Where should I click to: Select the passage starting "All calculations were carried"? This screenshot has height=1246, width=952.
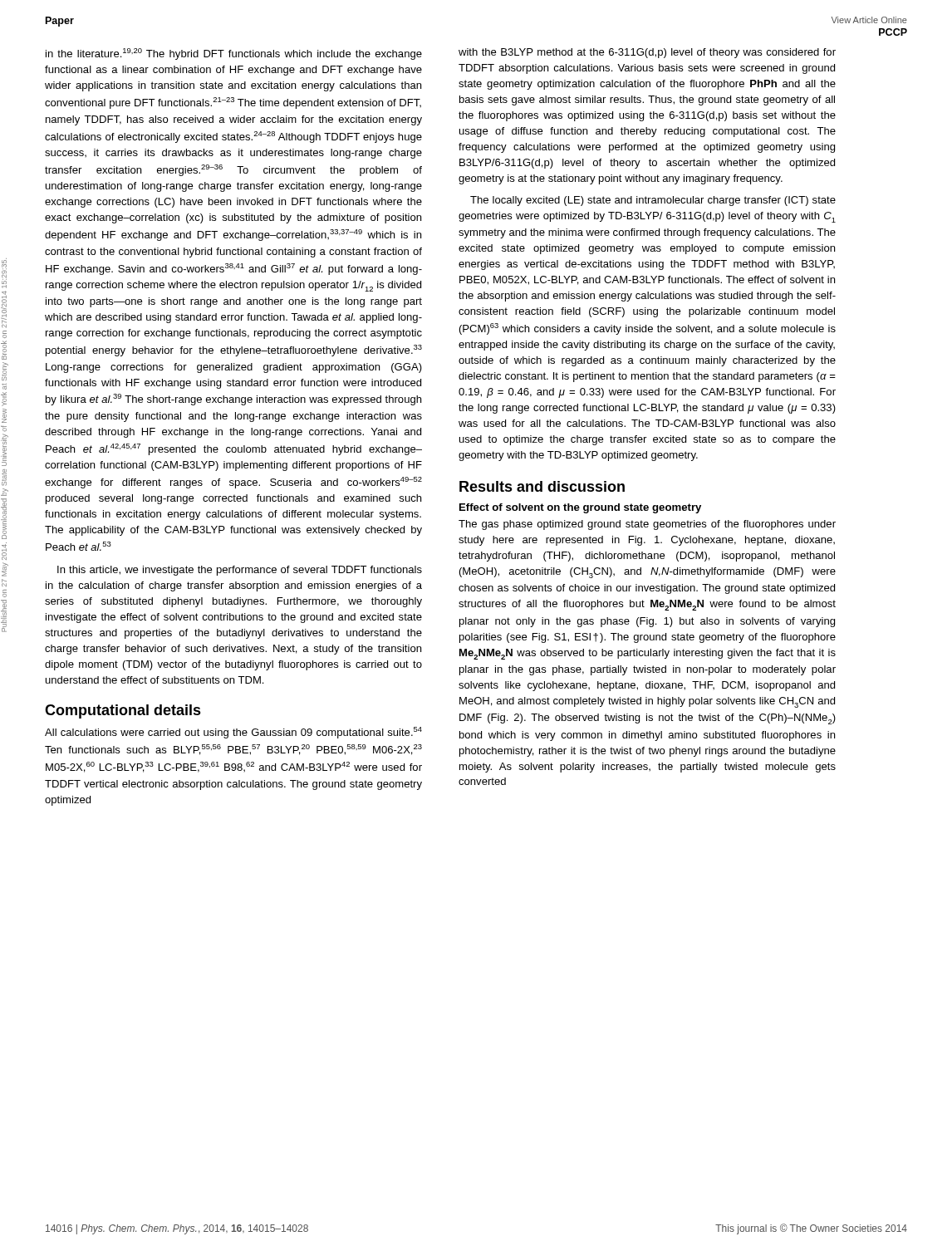233,766
